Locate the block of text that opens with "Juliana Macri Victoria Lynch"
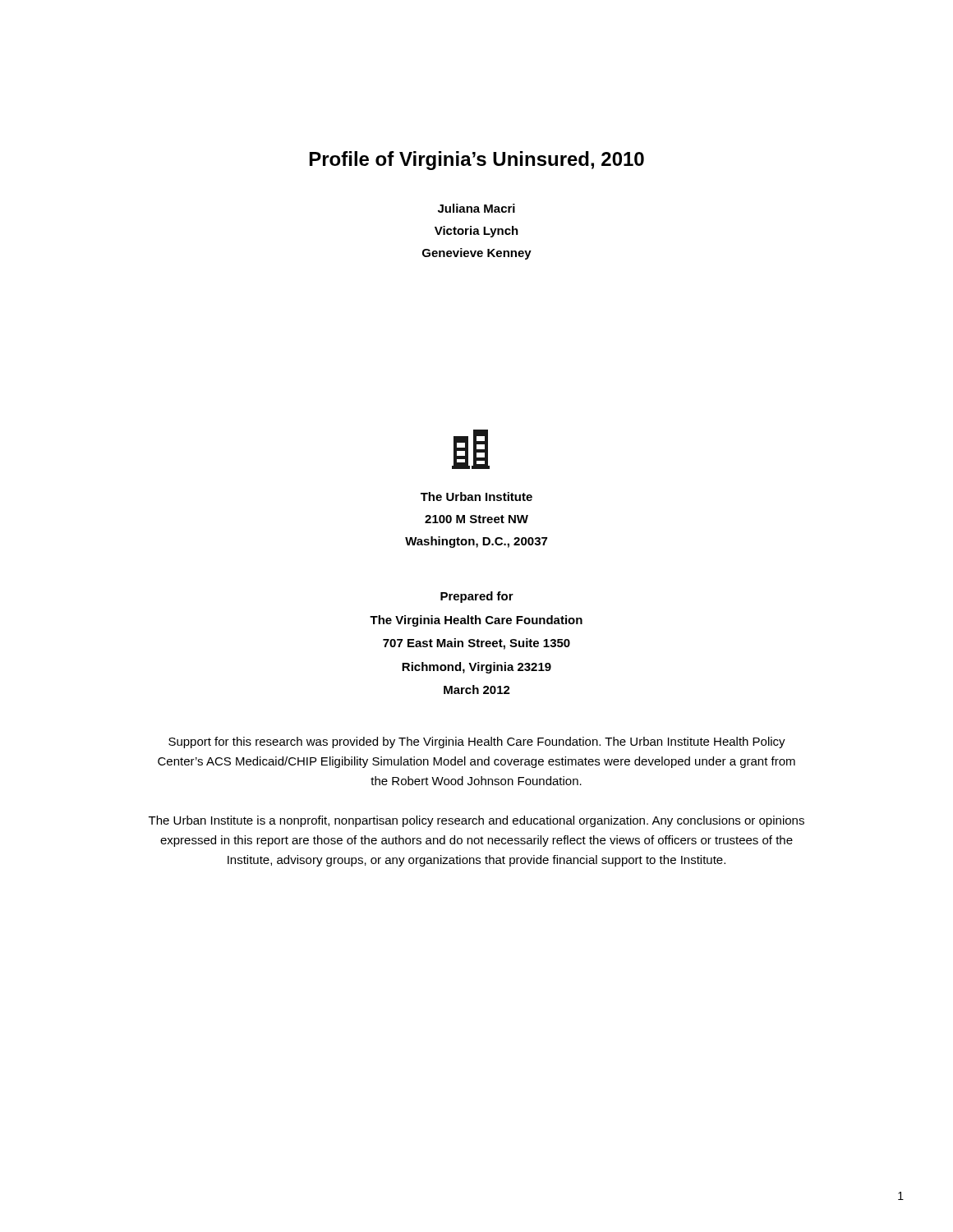953x1232 pixels. click(476, 230)
